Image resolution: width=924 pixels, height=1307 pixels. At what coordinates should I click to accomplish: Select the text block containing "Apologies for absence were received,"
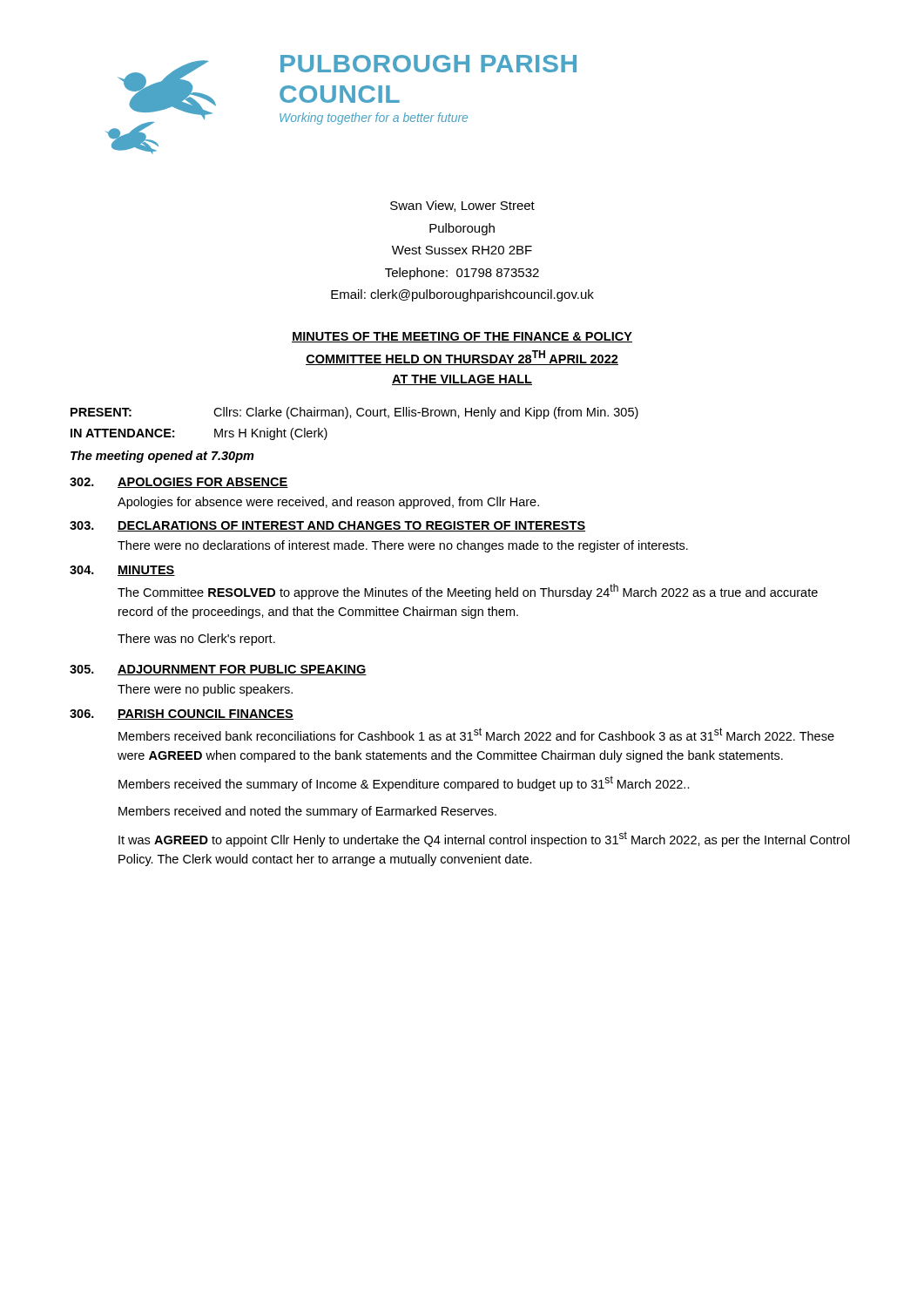click(329, 502)
